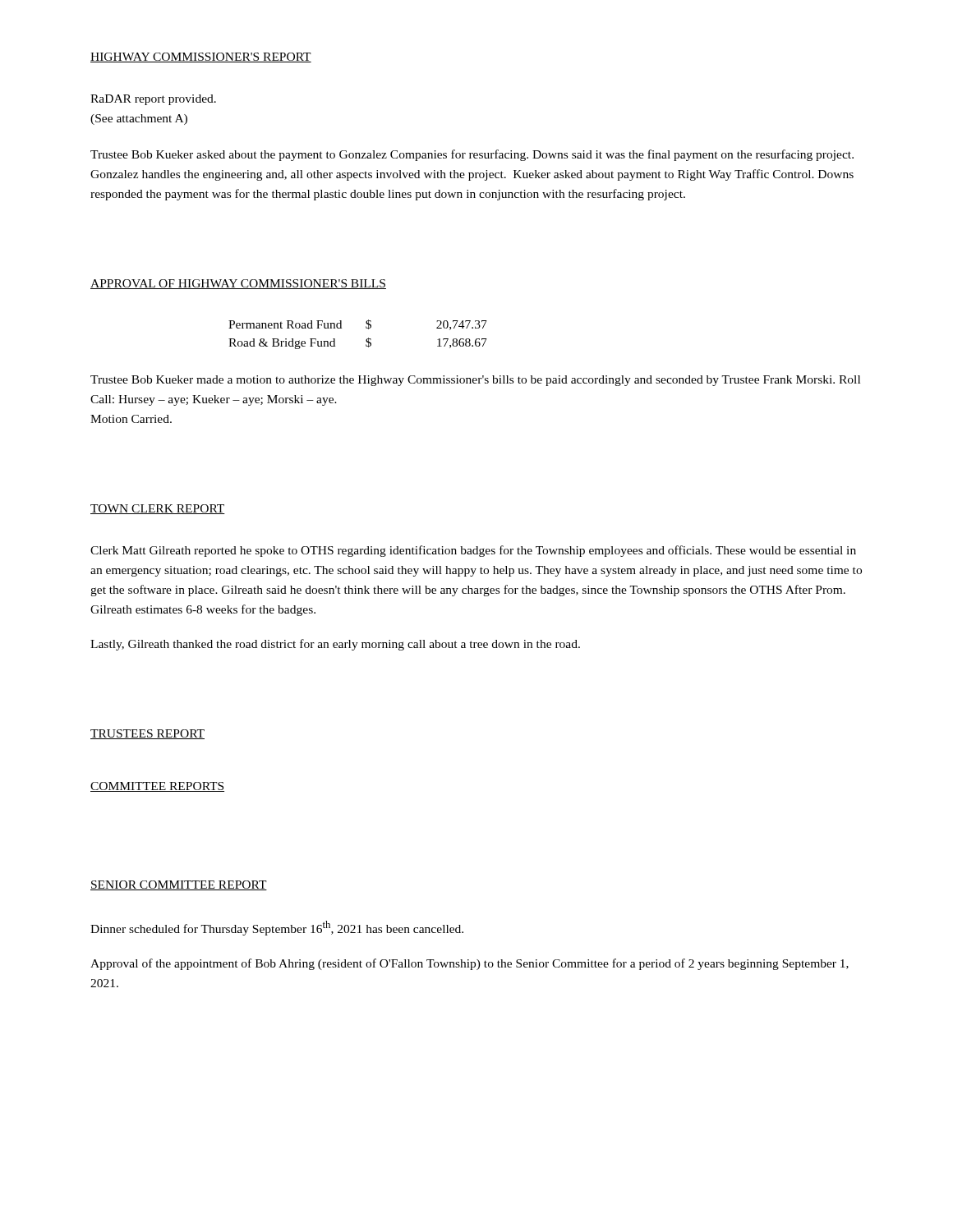The height and width of the screenshot is (1232, 953).
Task: Find "HIGHWAY COMMISSIONER'S REPORT" on this page
Action: pyautogui.click(x=201, y=57)
